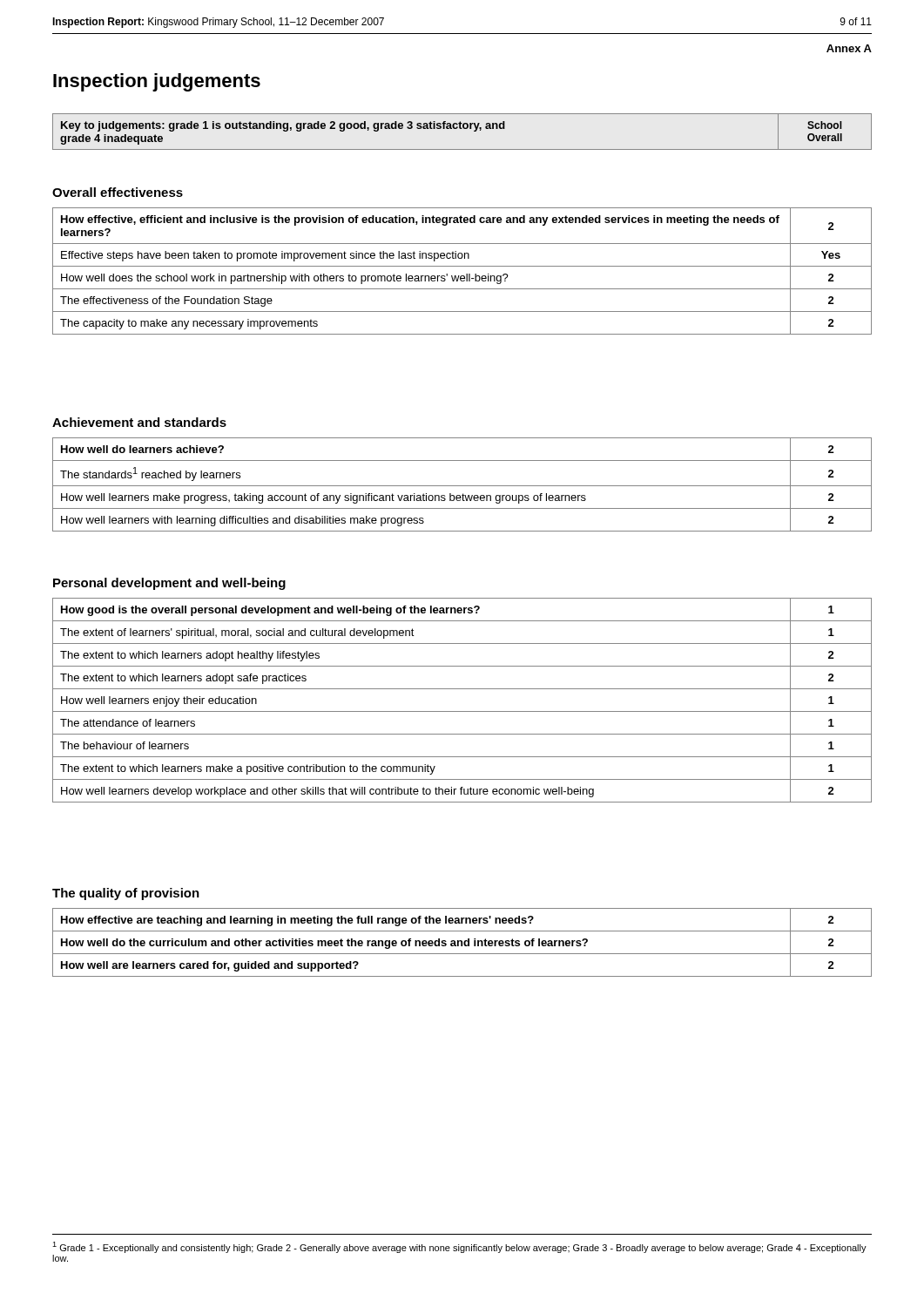Select the footnote that reads "1 Grade 1 - Exceptionally and"
Screen dimensions: 1307x924
tap(459, 1252)
